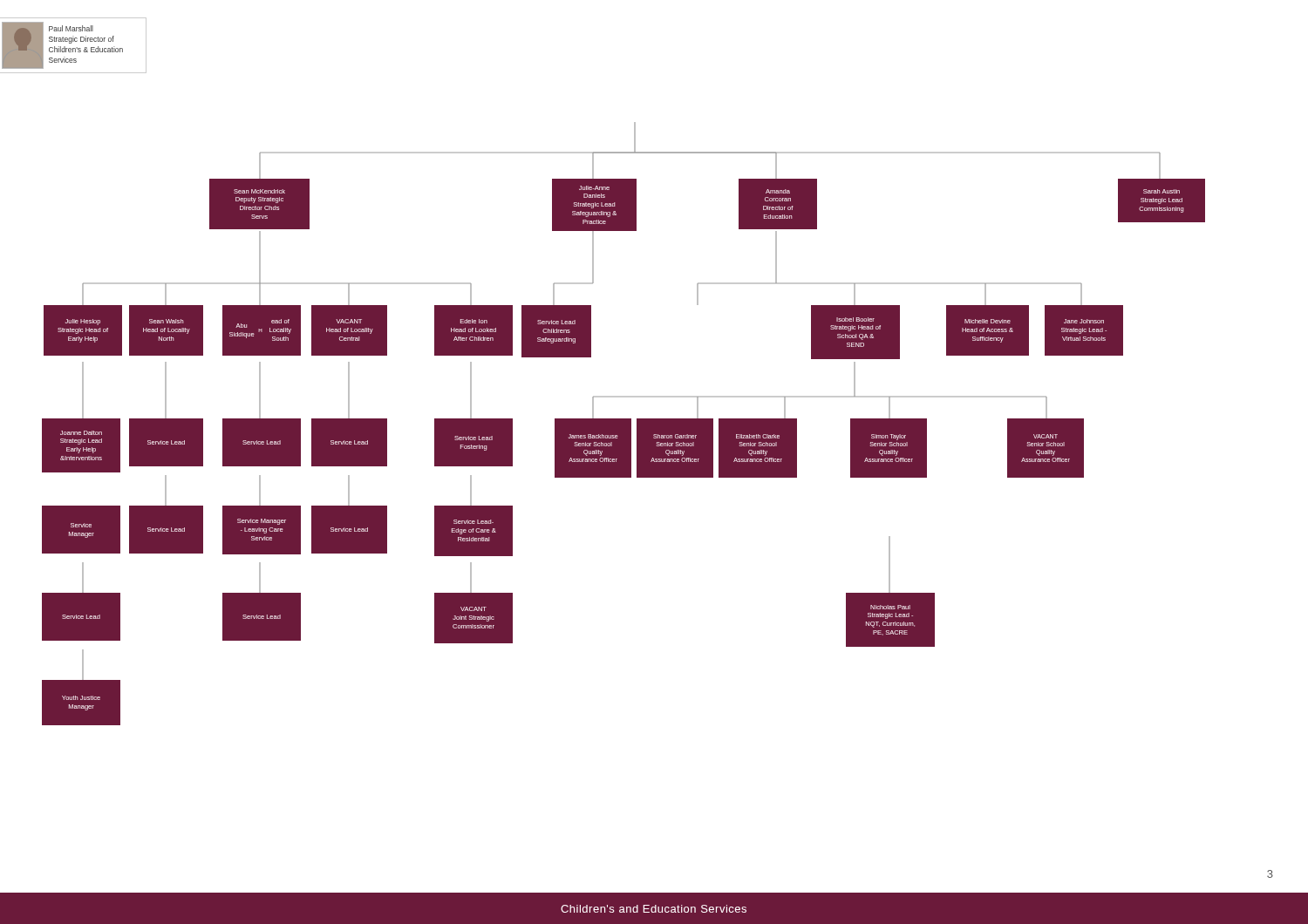Locate the organizational chart
1308x924 pixels.
0,0
